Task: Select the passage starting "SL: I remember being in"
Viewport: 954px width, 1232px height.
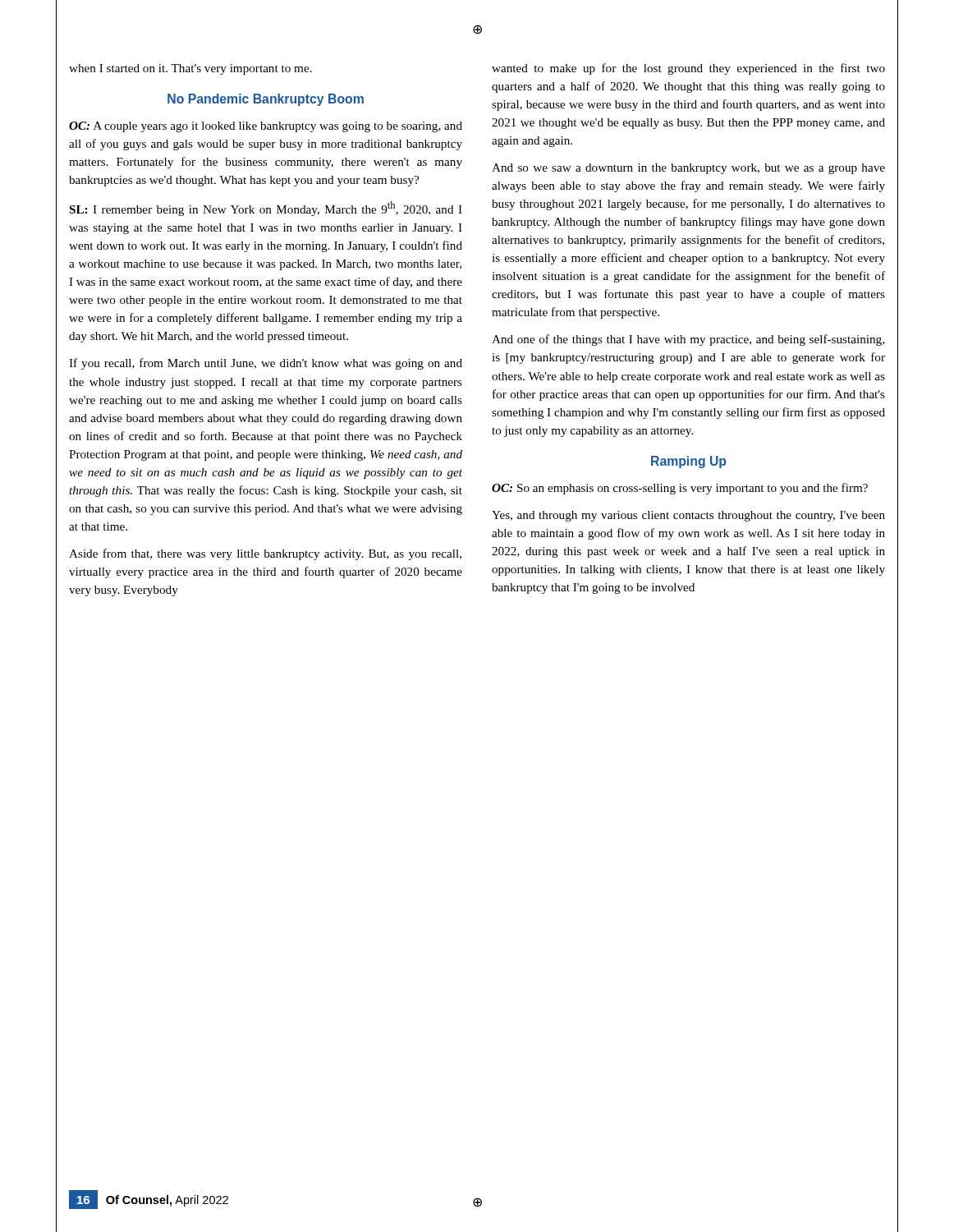Action: 266,272
